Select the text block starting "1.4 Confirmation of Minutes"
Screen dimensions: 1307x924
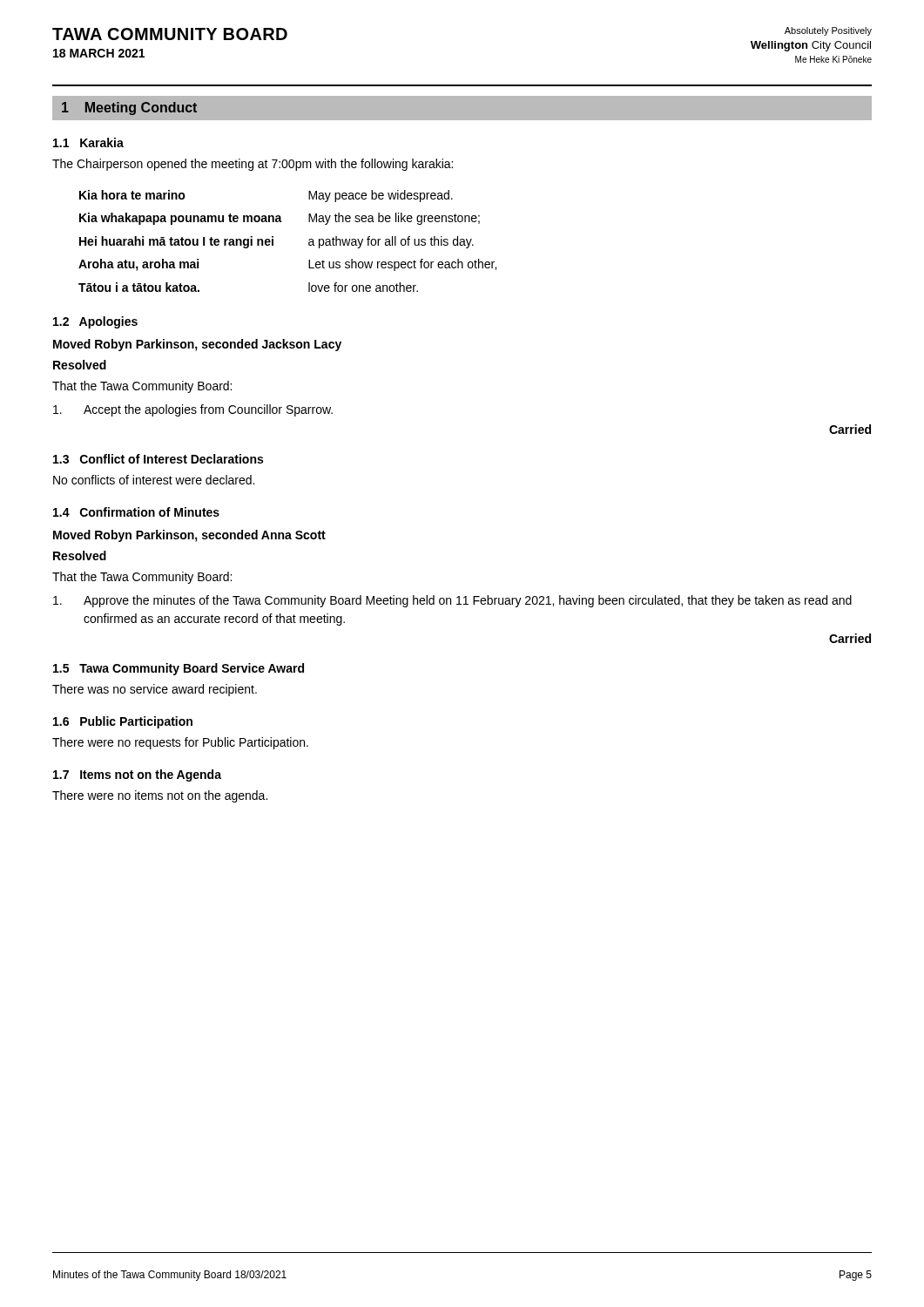tap(136, 512)
